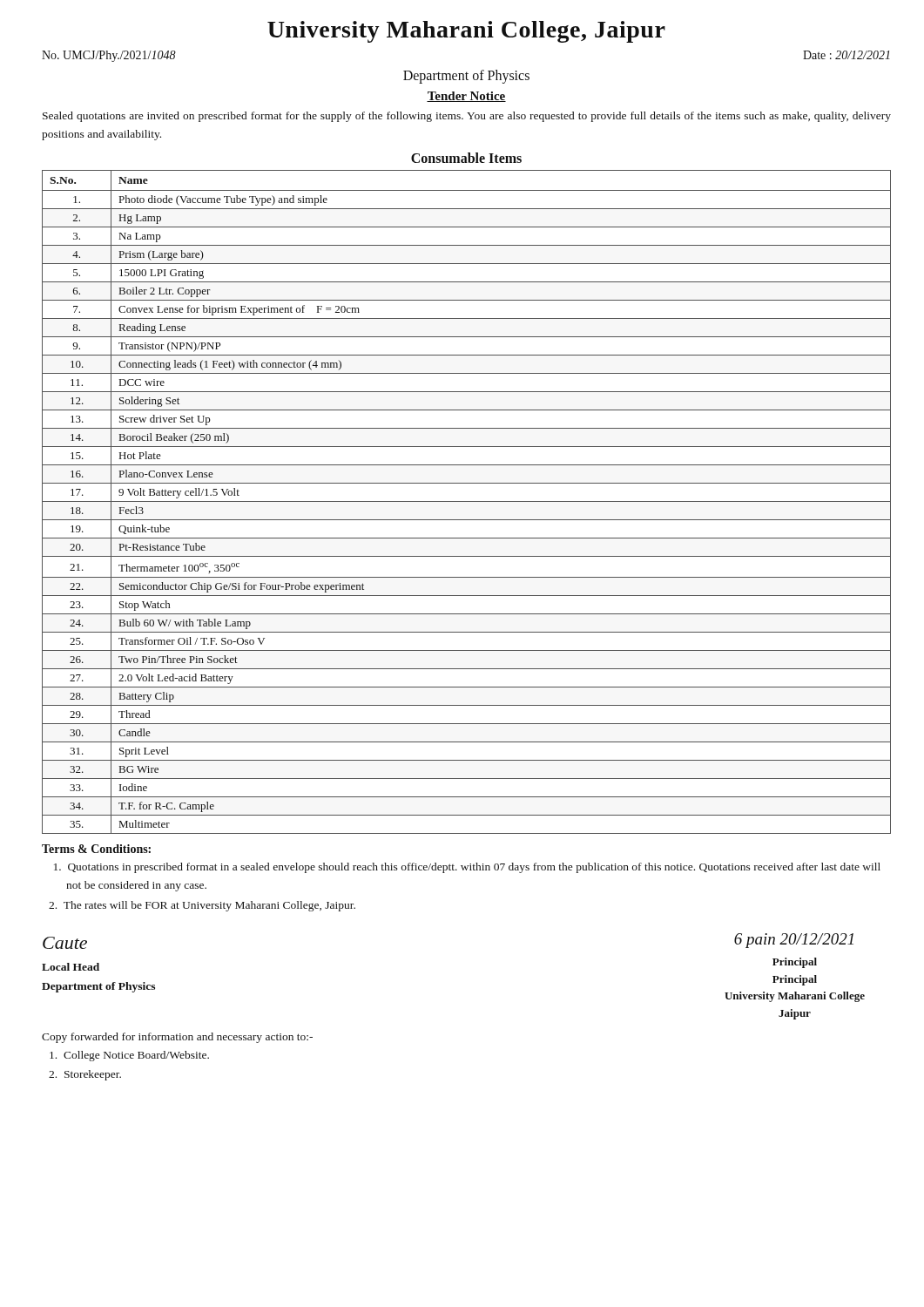Viewport: 924px width, 1307px height.
Task: Point to the element starting "Tender Notice"
Action: point(466,96)
